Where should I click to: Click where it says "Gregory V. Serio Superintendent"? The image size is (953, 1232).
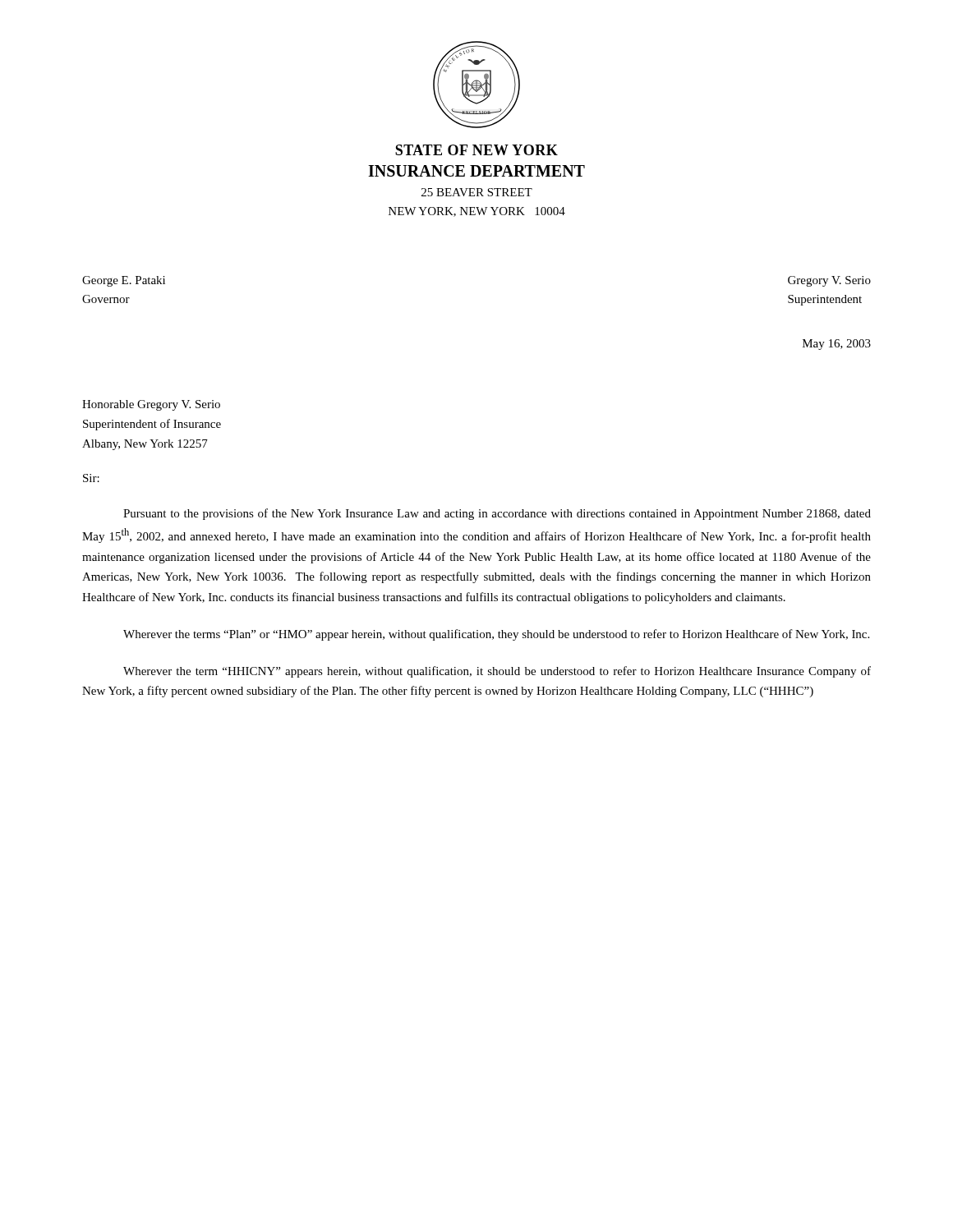[829, 289]
